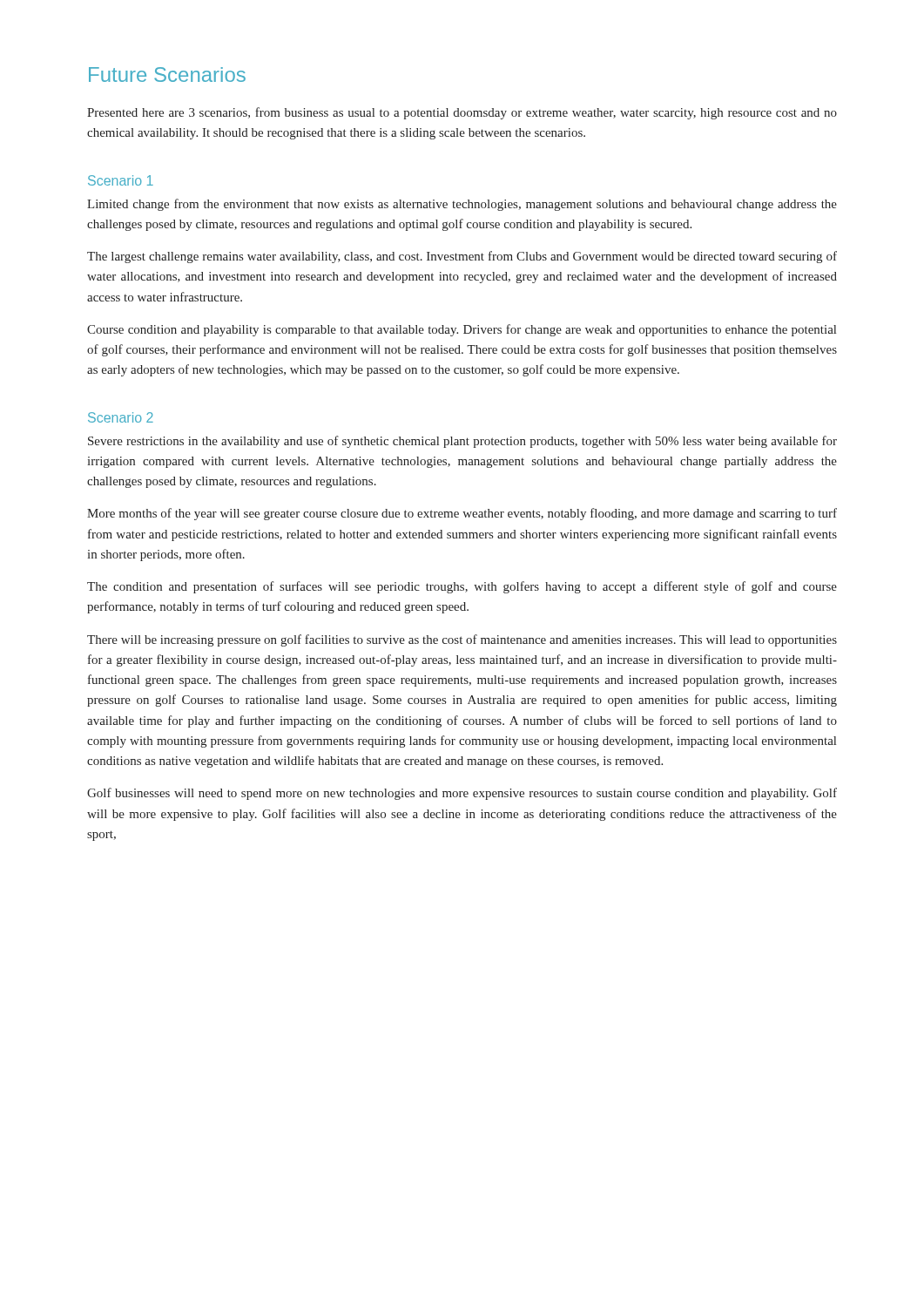924x1307 pixels.
Task: Click the passage that begins "Limited change from the environment"
Action: [462, 214]
